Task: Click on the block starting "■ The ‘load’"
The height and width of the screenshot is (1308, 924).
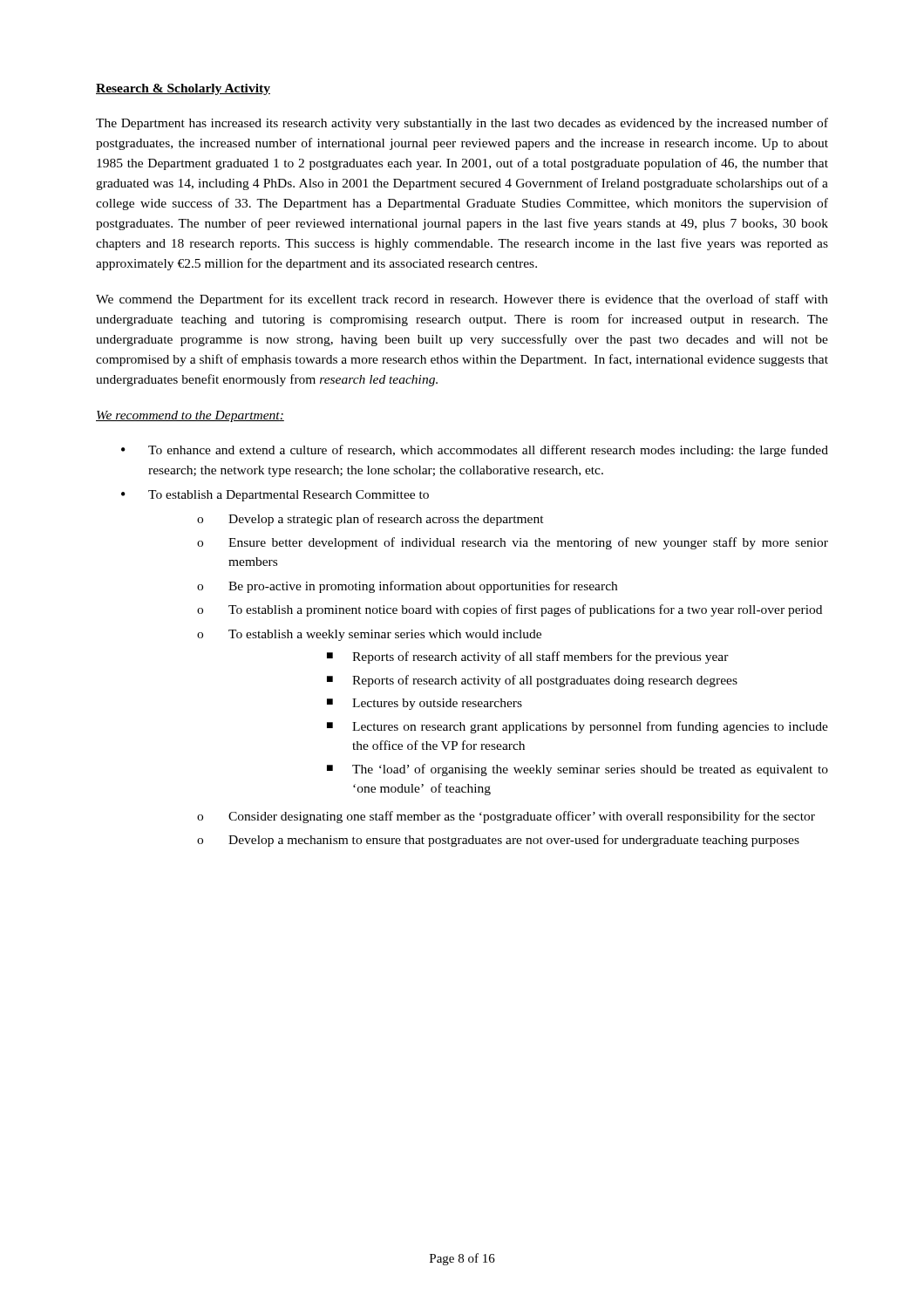Action: [577, 779]
